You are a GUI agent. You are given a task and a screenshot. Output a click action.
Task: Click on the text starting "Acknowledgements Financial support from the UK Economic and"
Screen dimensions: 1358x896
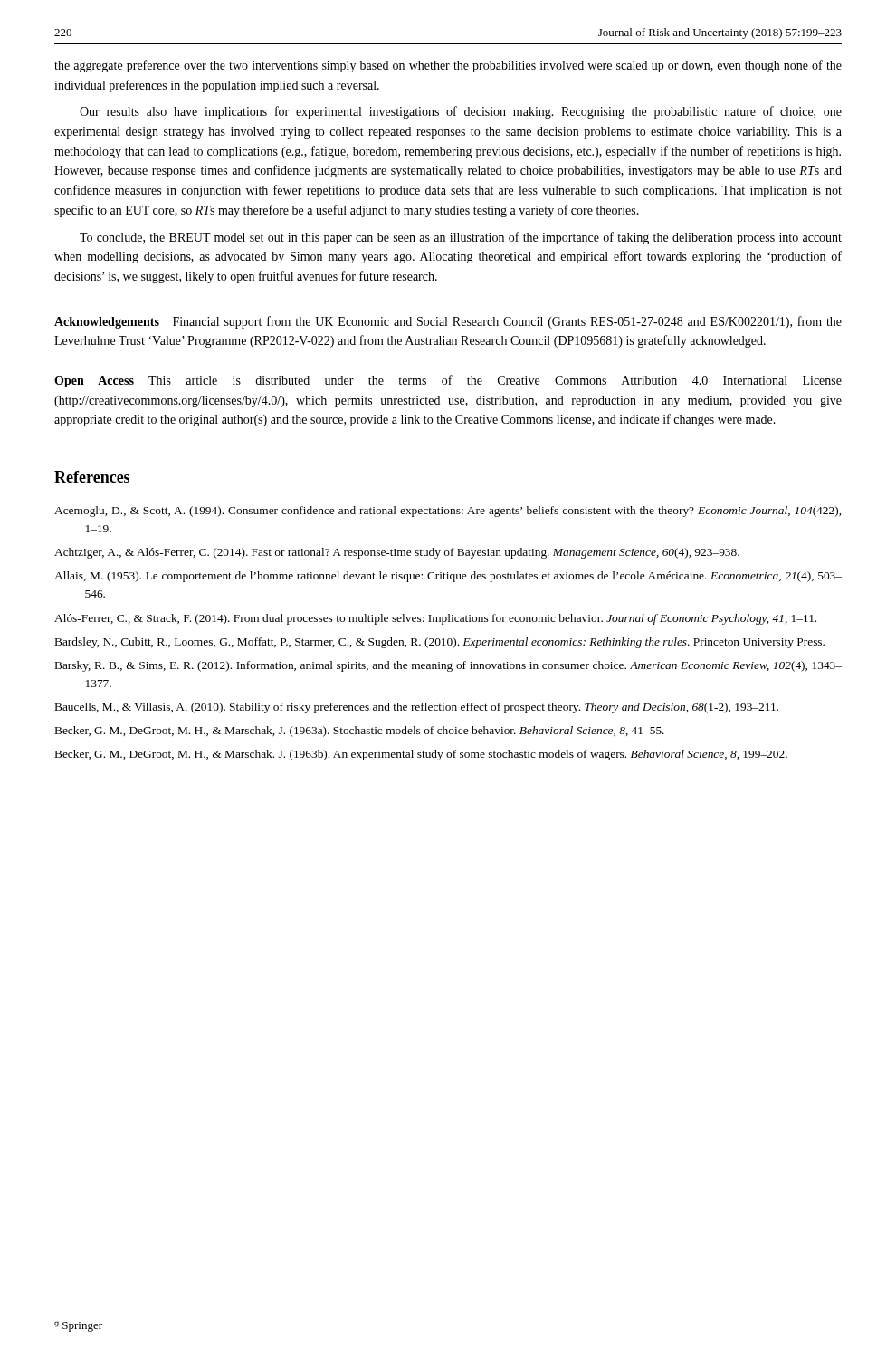point(448,332)
